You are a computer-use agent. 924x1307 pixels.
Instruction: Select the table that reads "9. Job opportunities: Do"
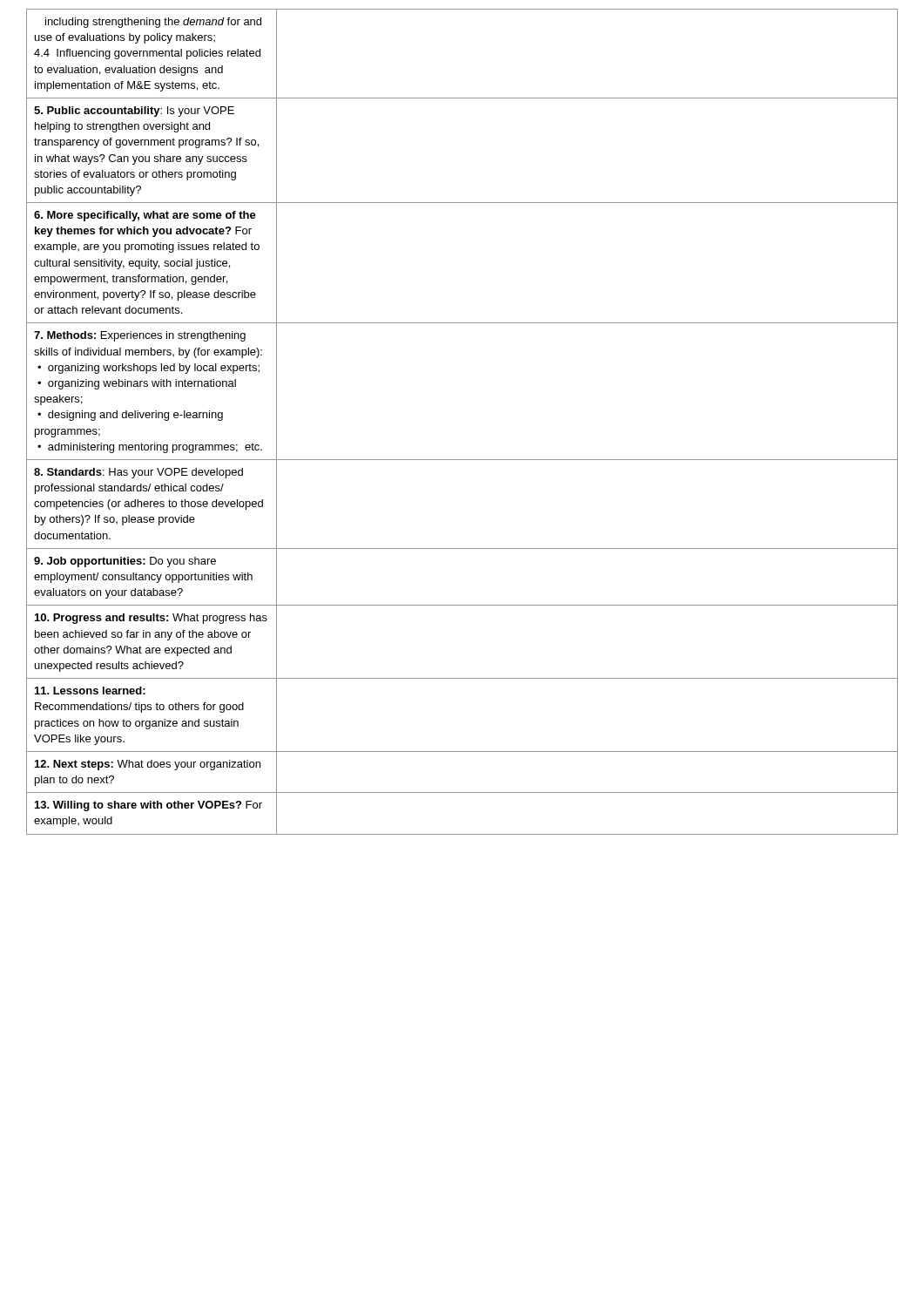462,422
